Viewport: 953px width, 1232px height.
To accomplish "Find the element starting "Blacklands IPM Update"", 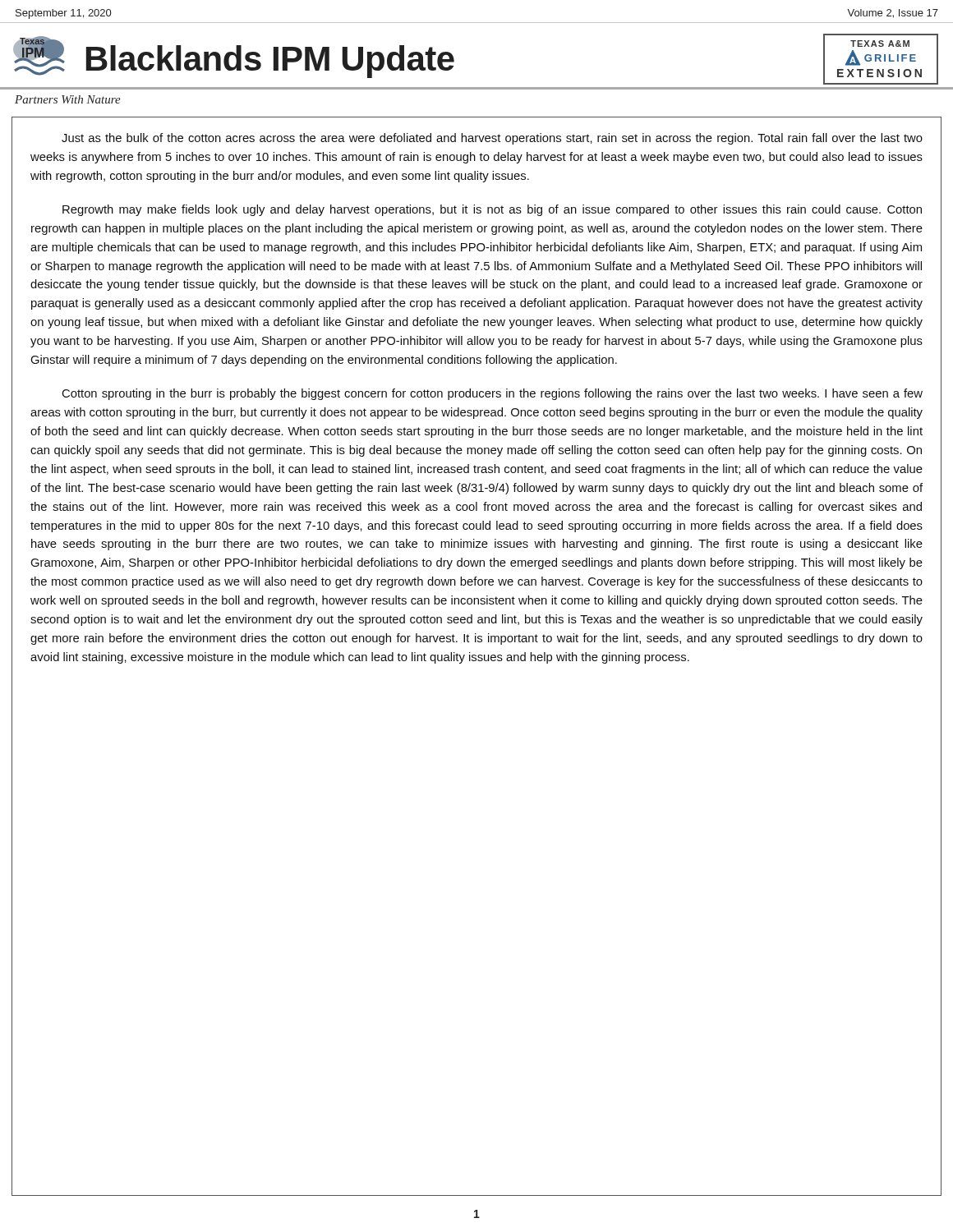I will click(x=269, y=59).
